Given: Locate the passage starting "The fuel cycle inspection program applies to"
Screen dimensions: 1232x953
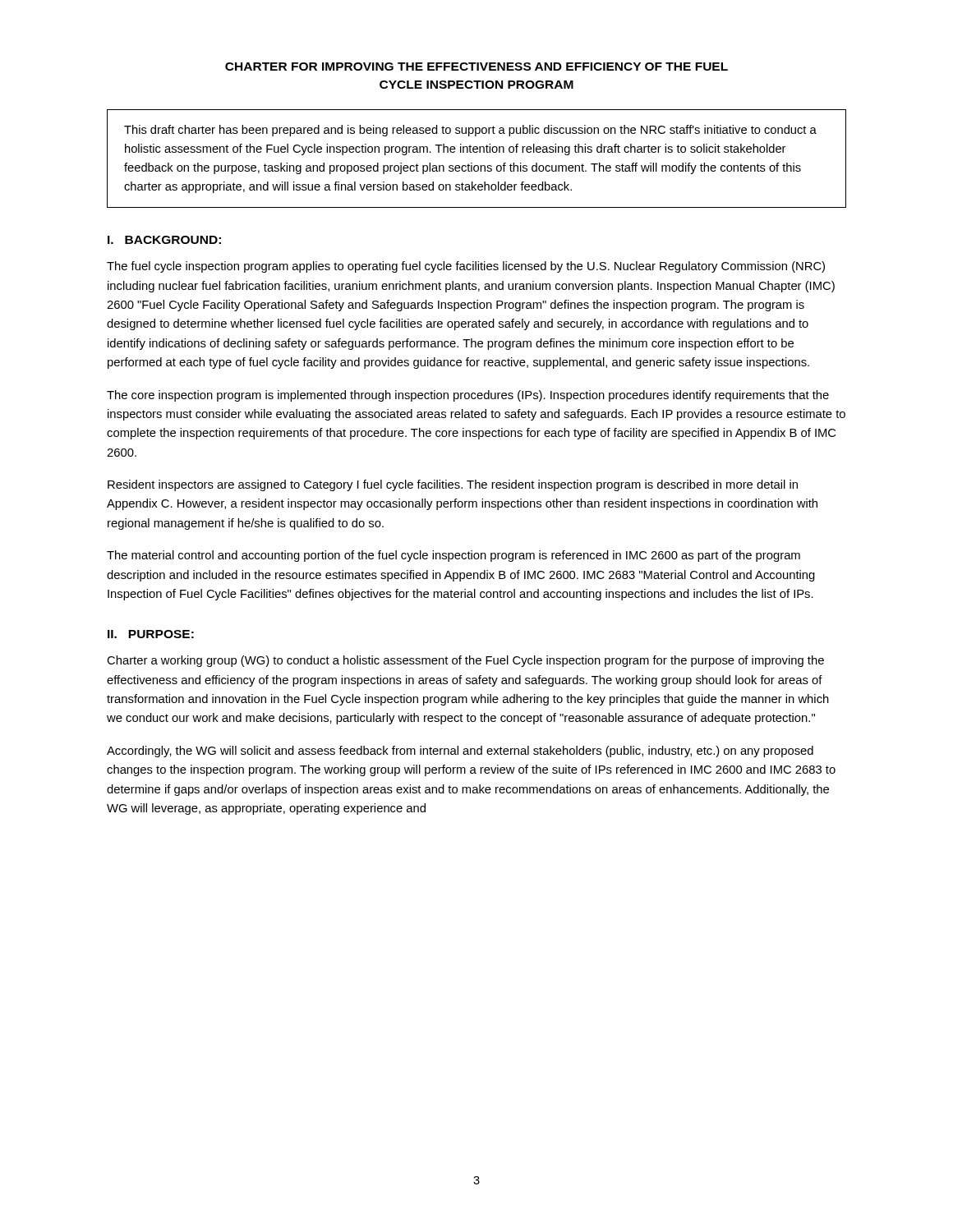Looking at the screenshot, I should tap(471, 314).
